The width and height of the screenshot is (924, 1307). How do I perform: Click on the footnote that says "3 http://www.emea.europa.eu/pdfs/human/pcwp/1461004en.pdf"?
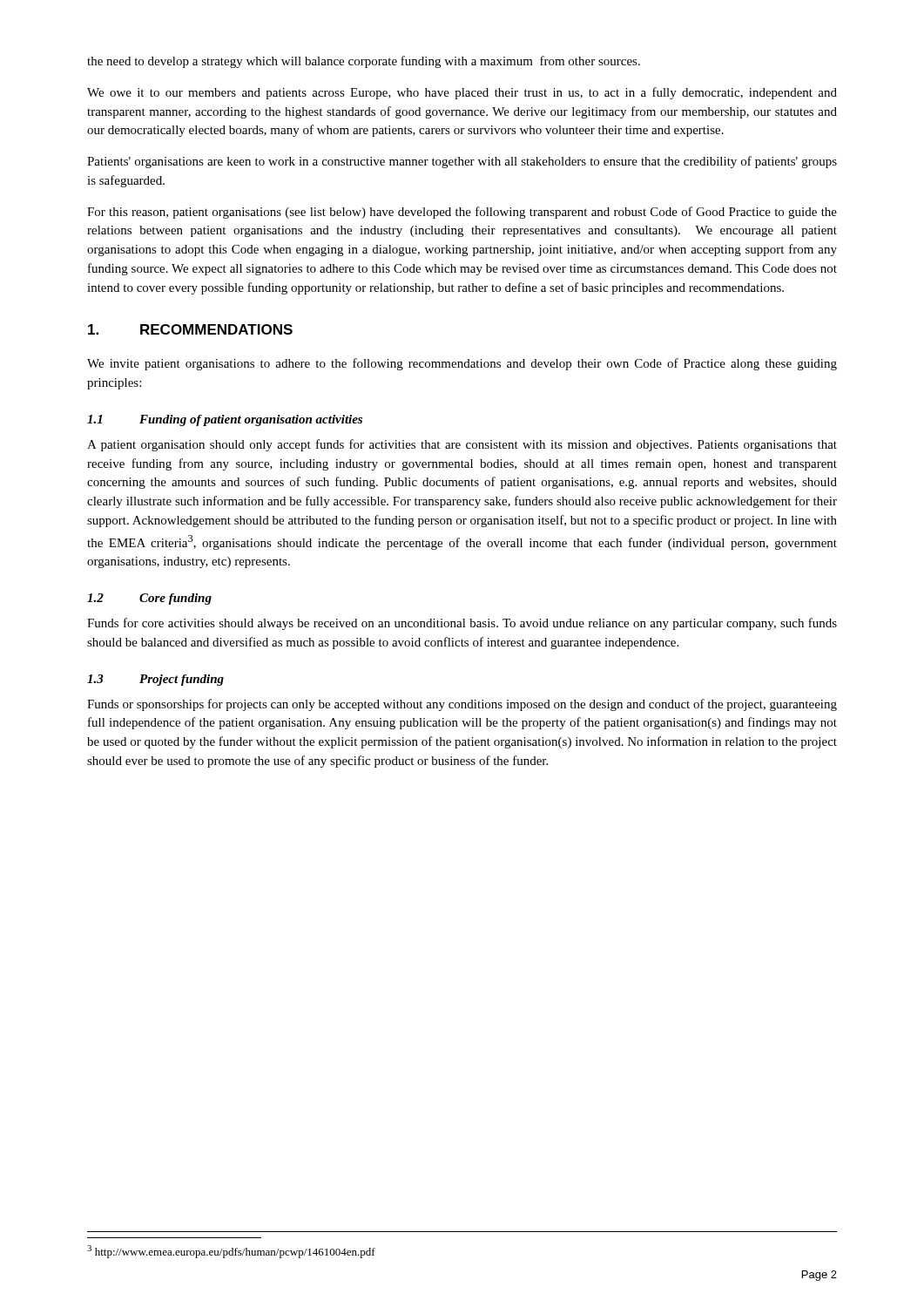[231, 1248]
